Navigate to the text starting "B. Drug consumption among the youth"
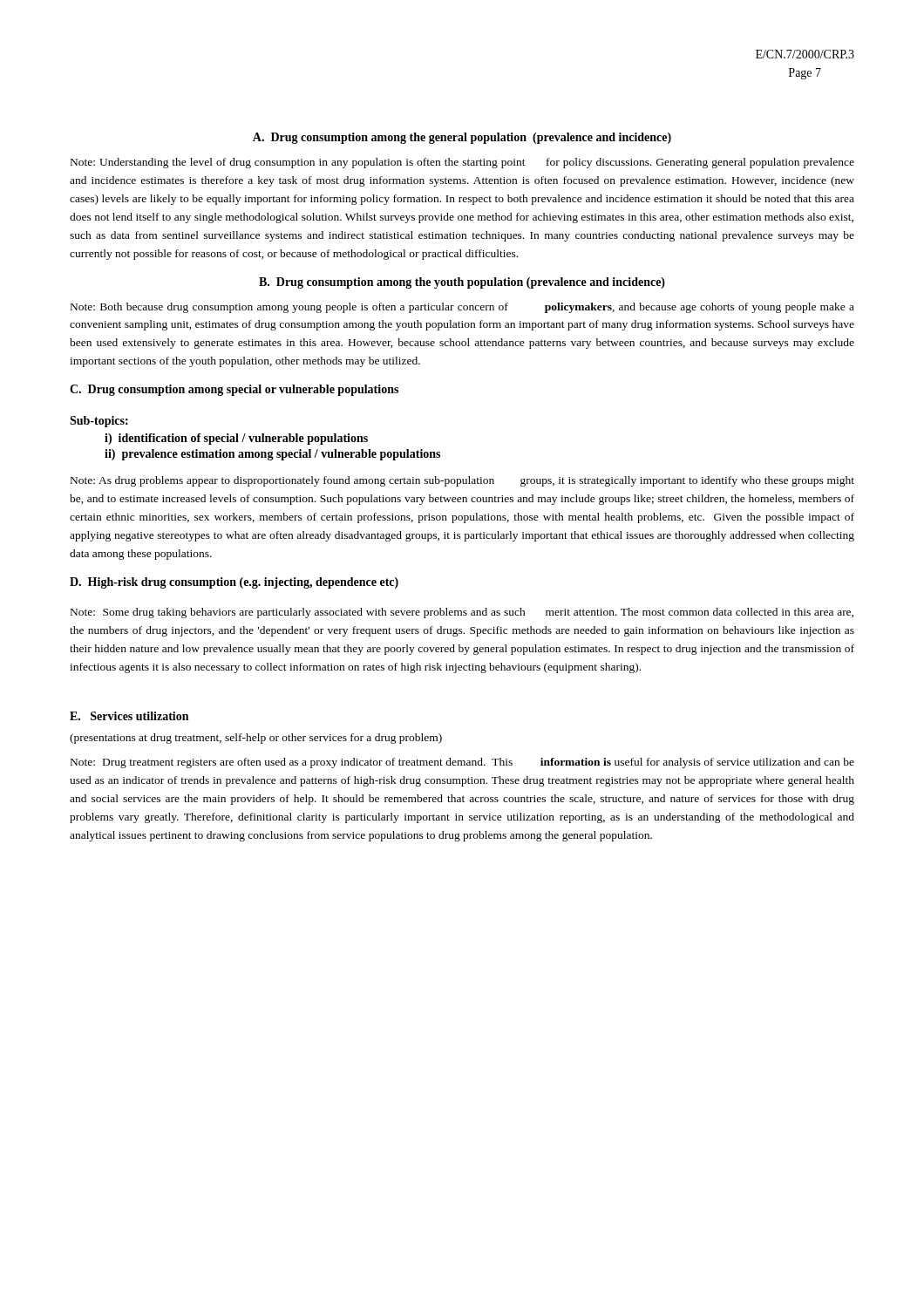Viewport: 924px width, 1308px height. pos(462,282)
